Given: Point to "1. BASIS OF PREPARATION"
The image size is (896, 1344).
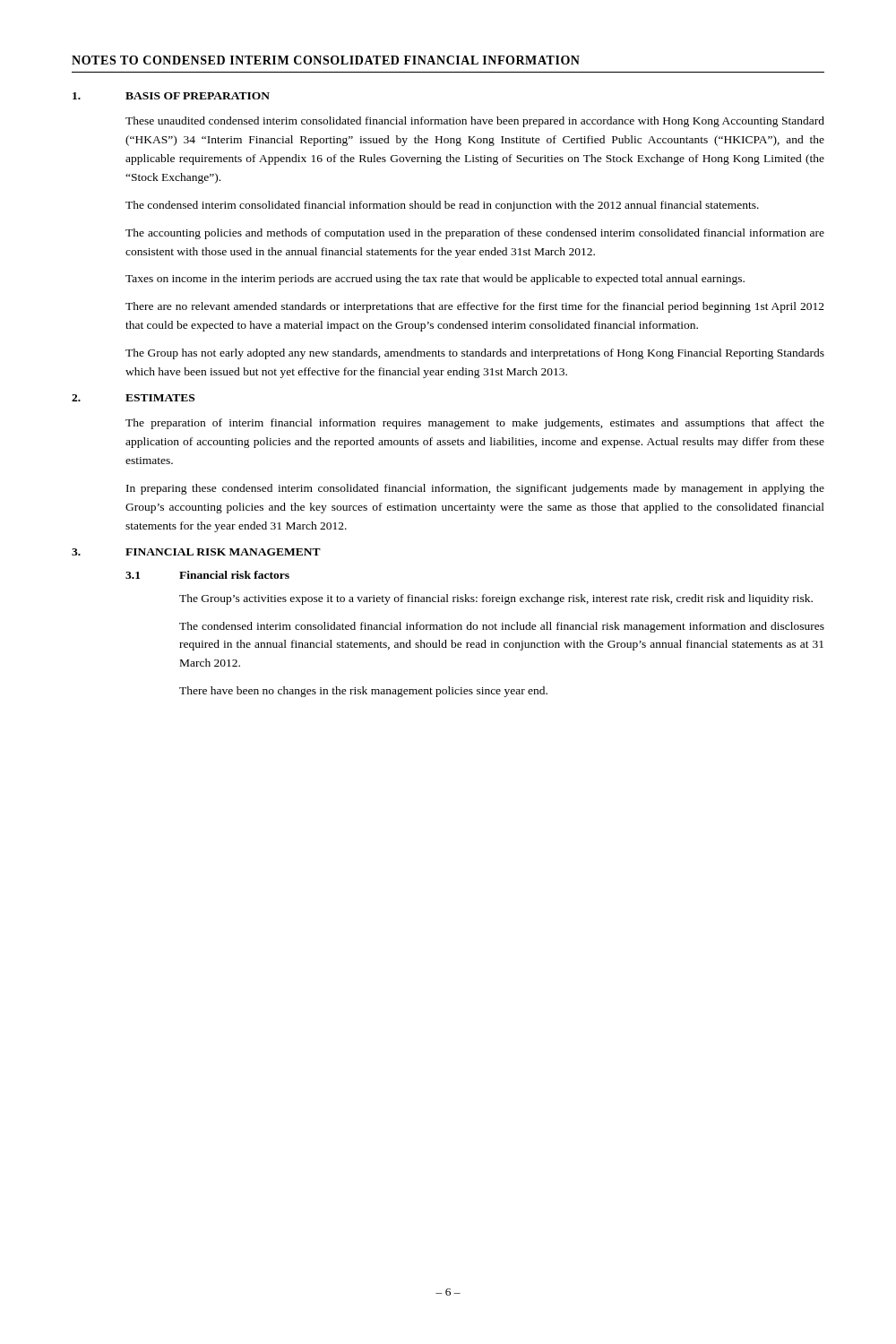Looking at the screenshot, I should pos(171,96).
